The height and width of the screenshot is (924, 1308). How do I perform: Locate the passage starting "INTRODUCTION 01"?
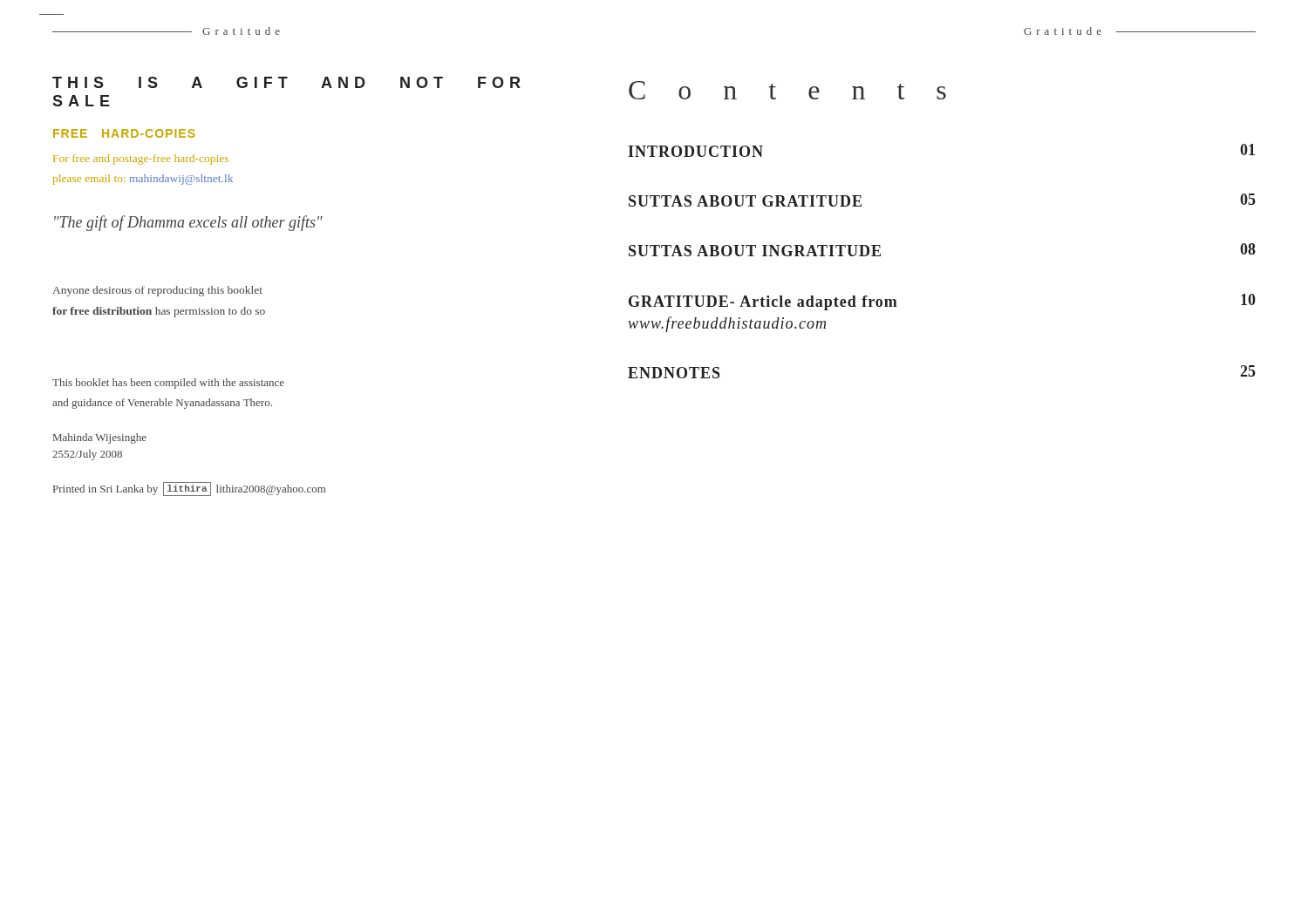coord(700,150)
